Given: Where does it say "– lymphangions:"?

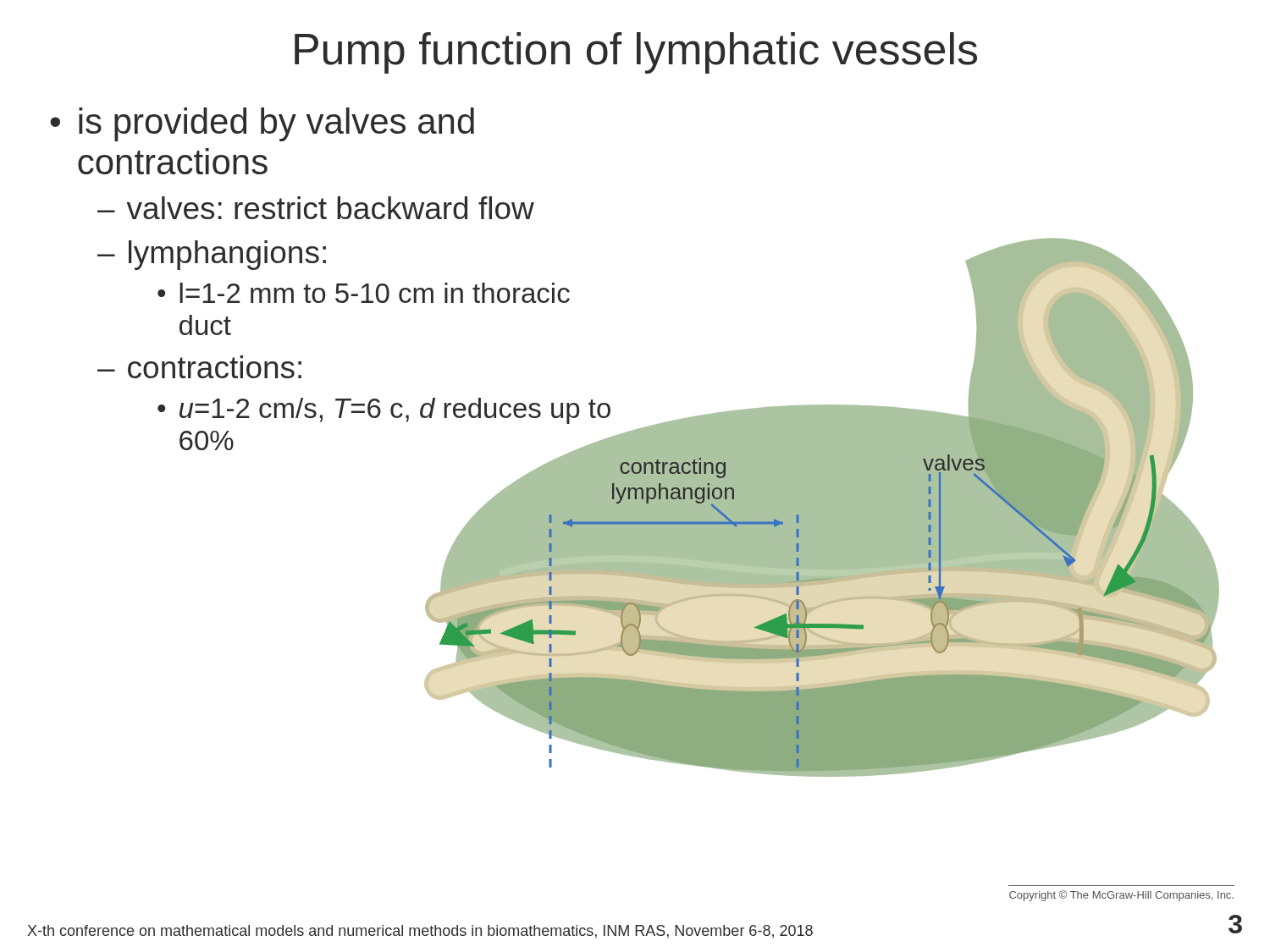Looking at the screenshot, I should click(x=213, y=253).
